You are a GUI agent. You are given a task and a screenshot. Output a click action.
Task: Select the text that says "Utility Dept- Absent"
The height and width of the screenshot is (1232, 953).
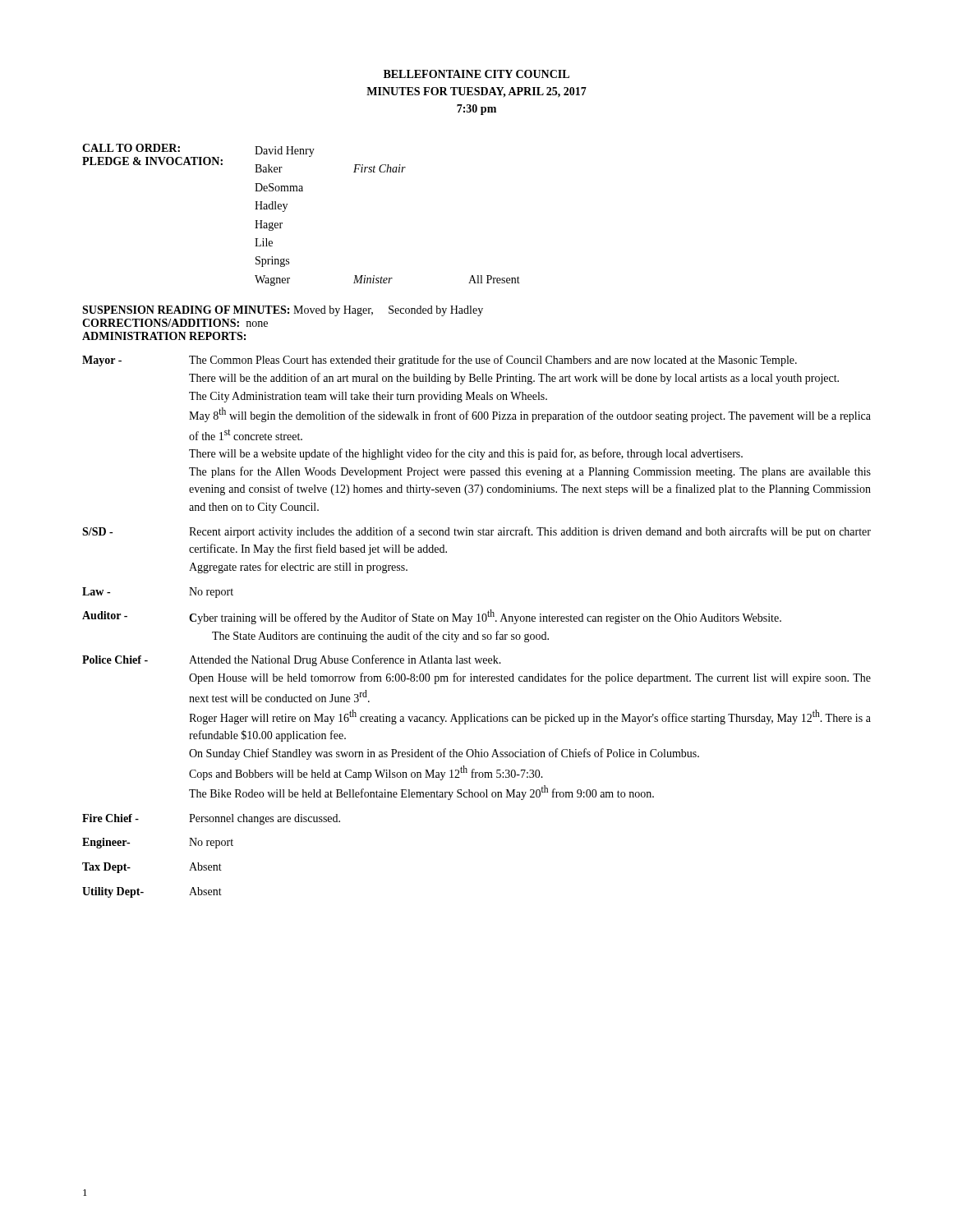click(x=109, y=892)
